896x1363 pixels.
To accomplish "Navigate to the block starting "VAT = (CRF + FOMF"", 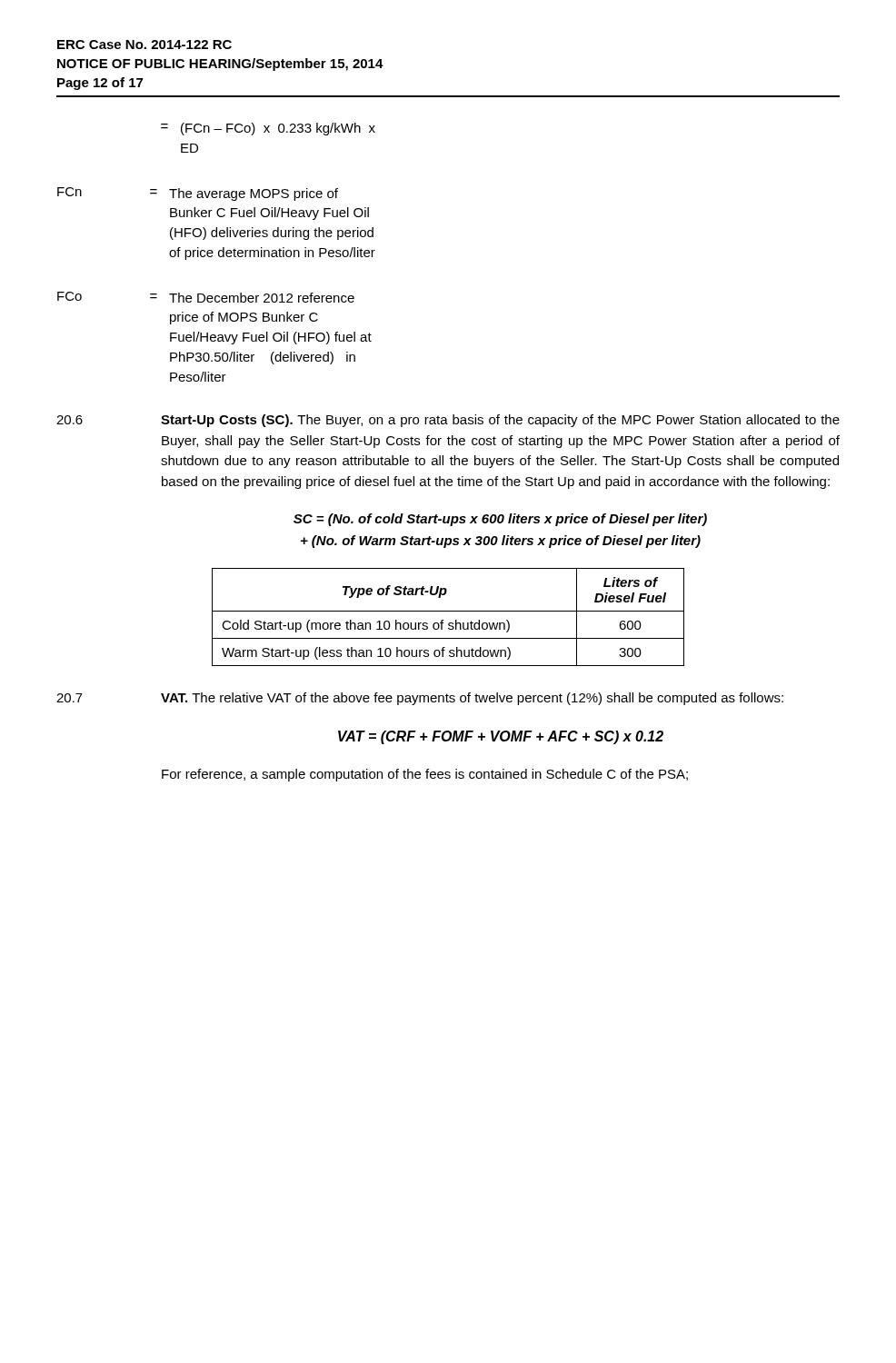I will pyautogui.click(x=500, y=736).
